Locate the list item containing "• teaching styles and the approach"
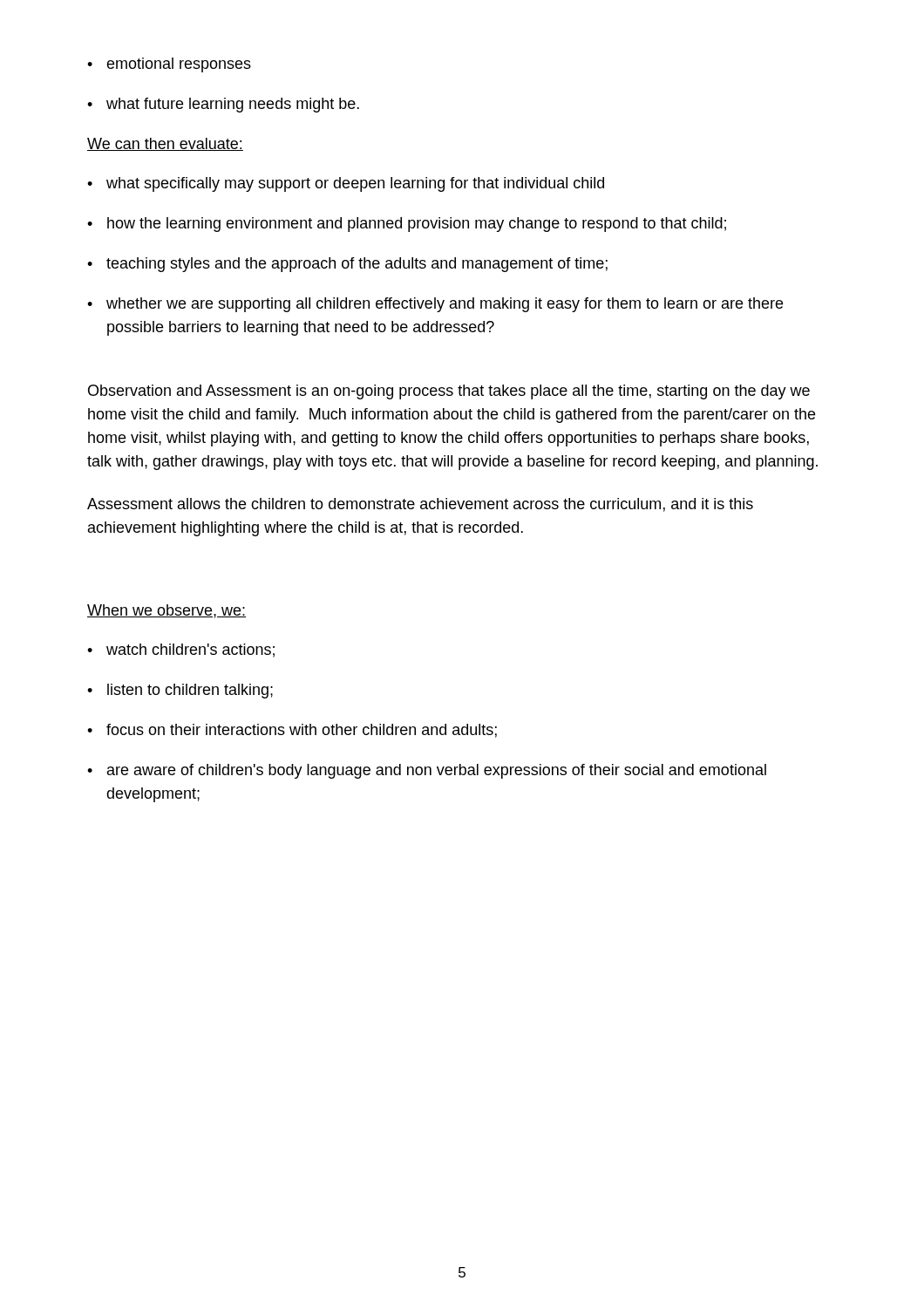 point(462,264)
